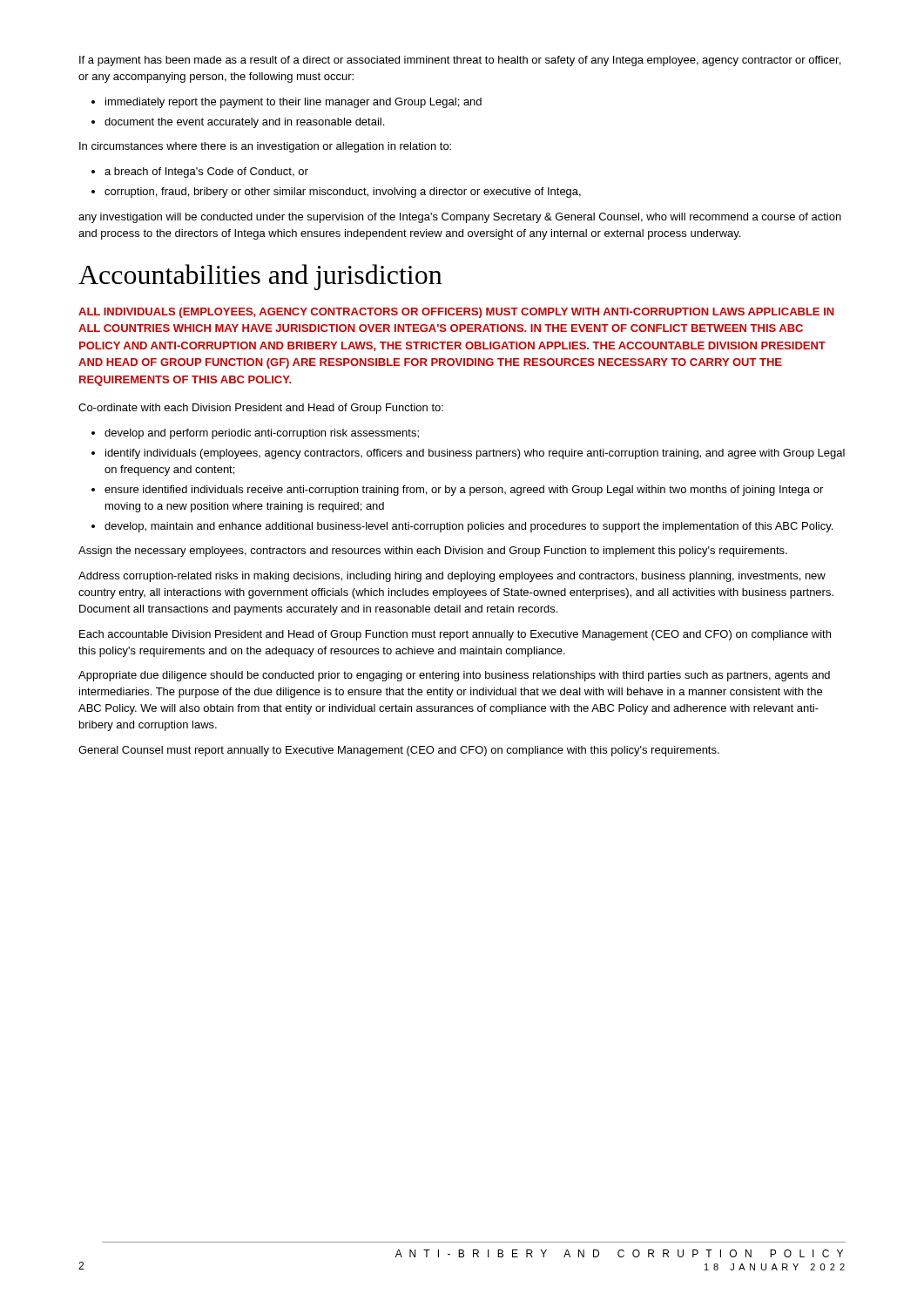Point to the passage starting "immediately report the"

point(475,102)
